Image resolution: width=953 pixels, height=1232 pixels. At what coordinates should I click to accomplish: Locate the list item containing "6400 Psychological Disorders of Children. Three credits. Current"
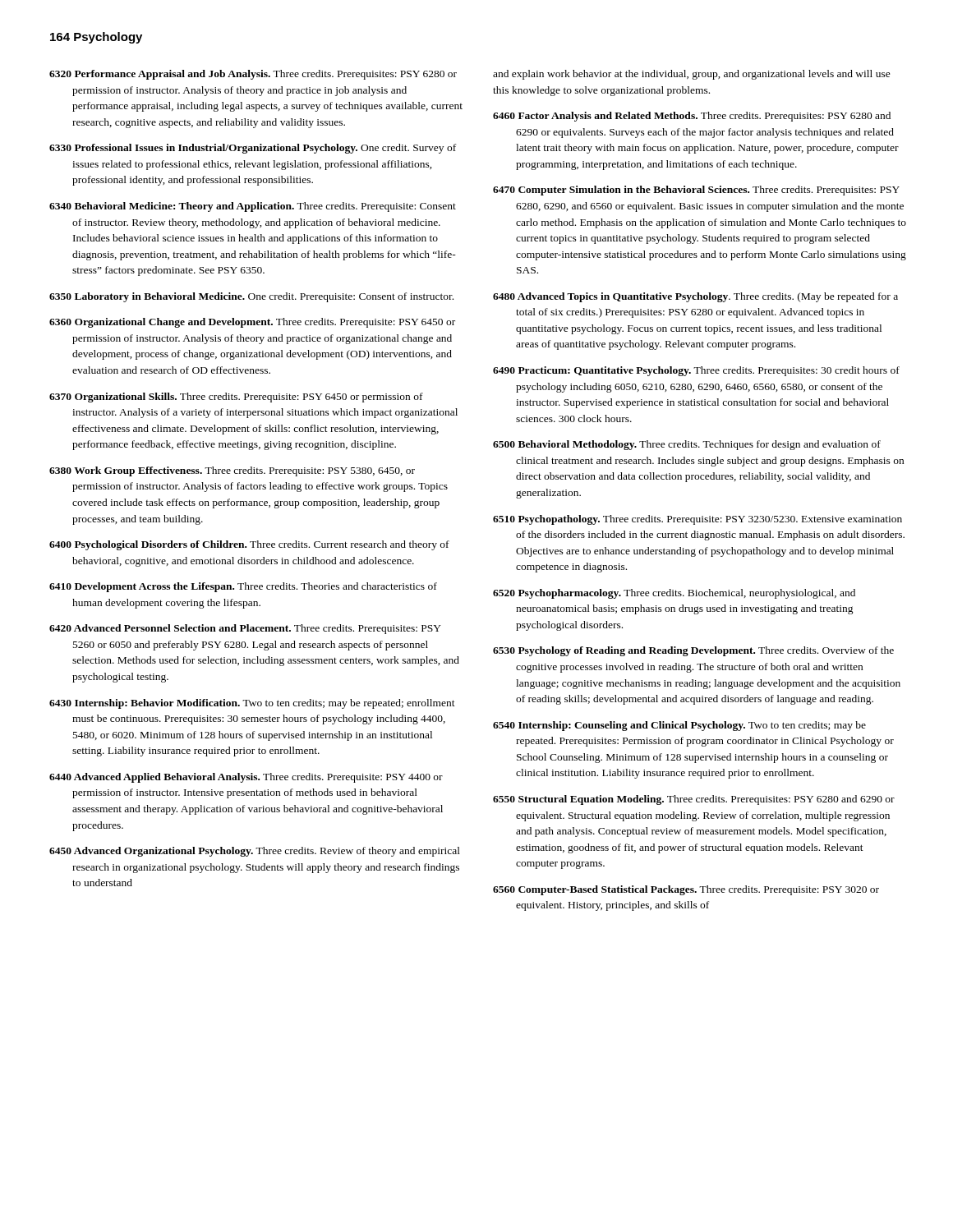pyautogui.click(x=249, y=552)
